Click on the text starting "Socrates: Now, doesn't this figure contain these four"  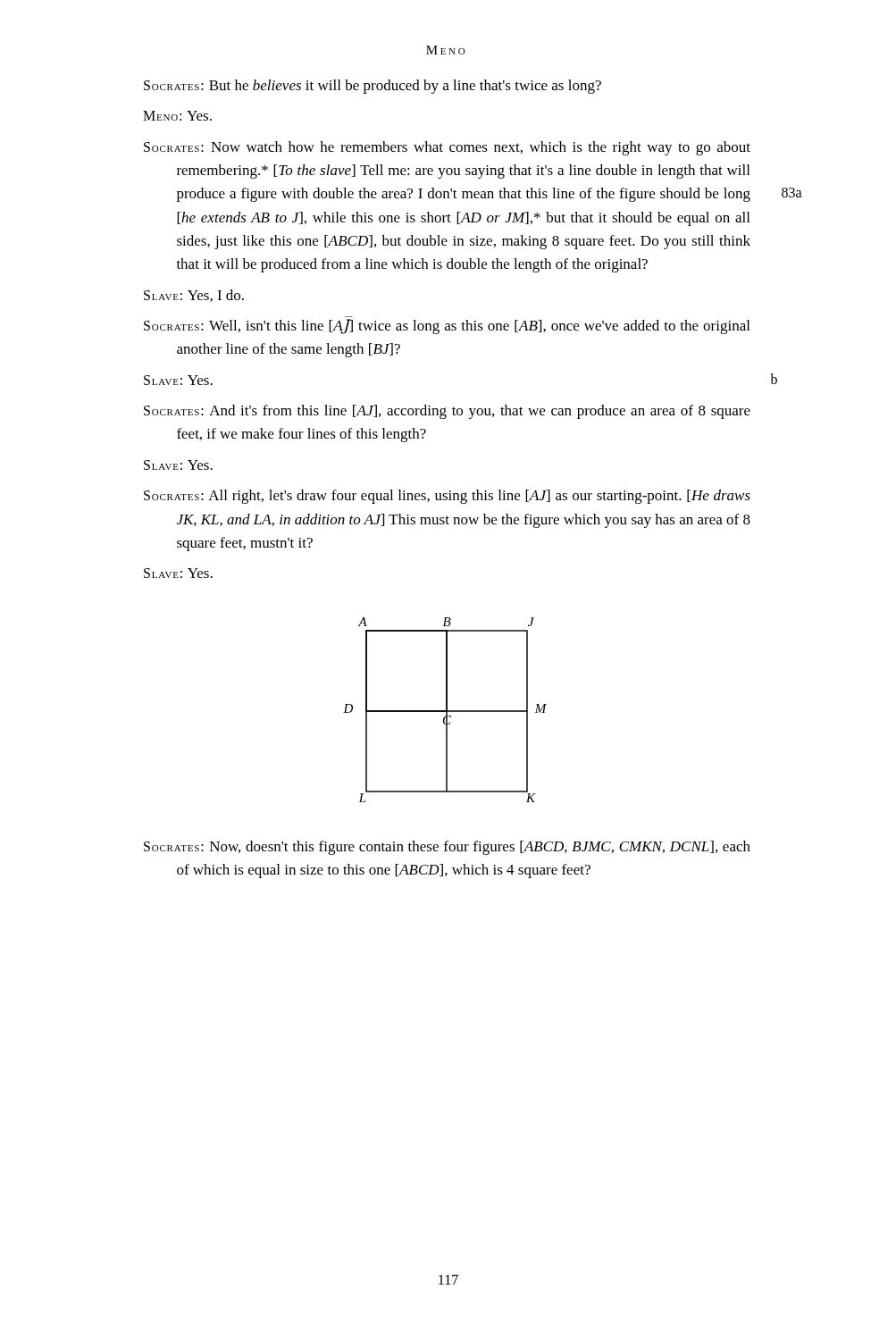(447, 858)
